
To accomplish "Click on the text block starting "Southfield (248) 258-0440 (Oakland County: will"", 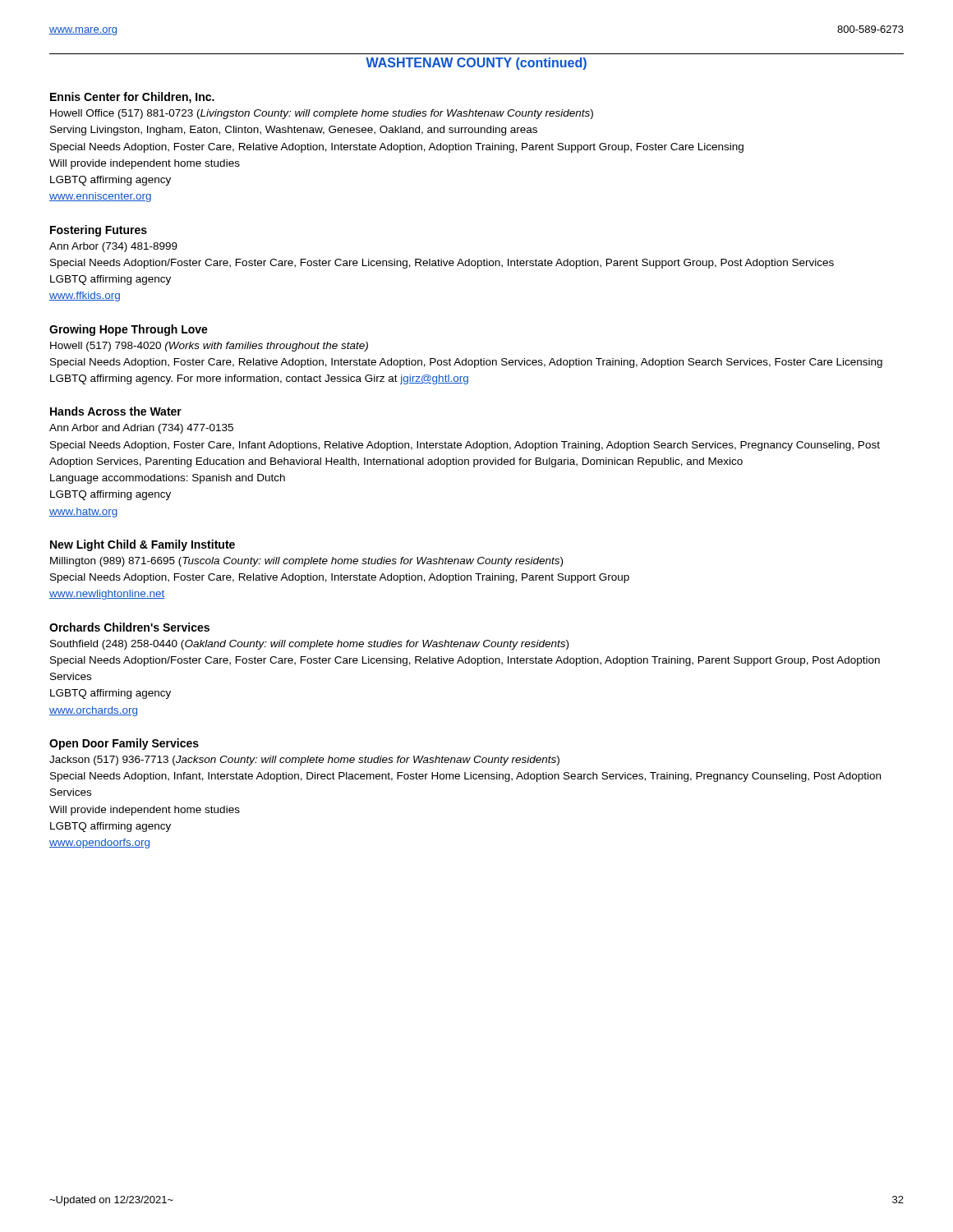I will [309, 645].
